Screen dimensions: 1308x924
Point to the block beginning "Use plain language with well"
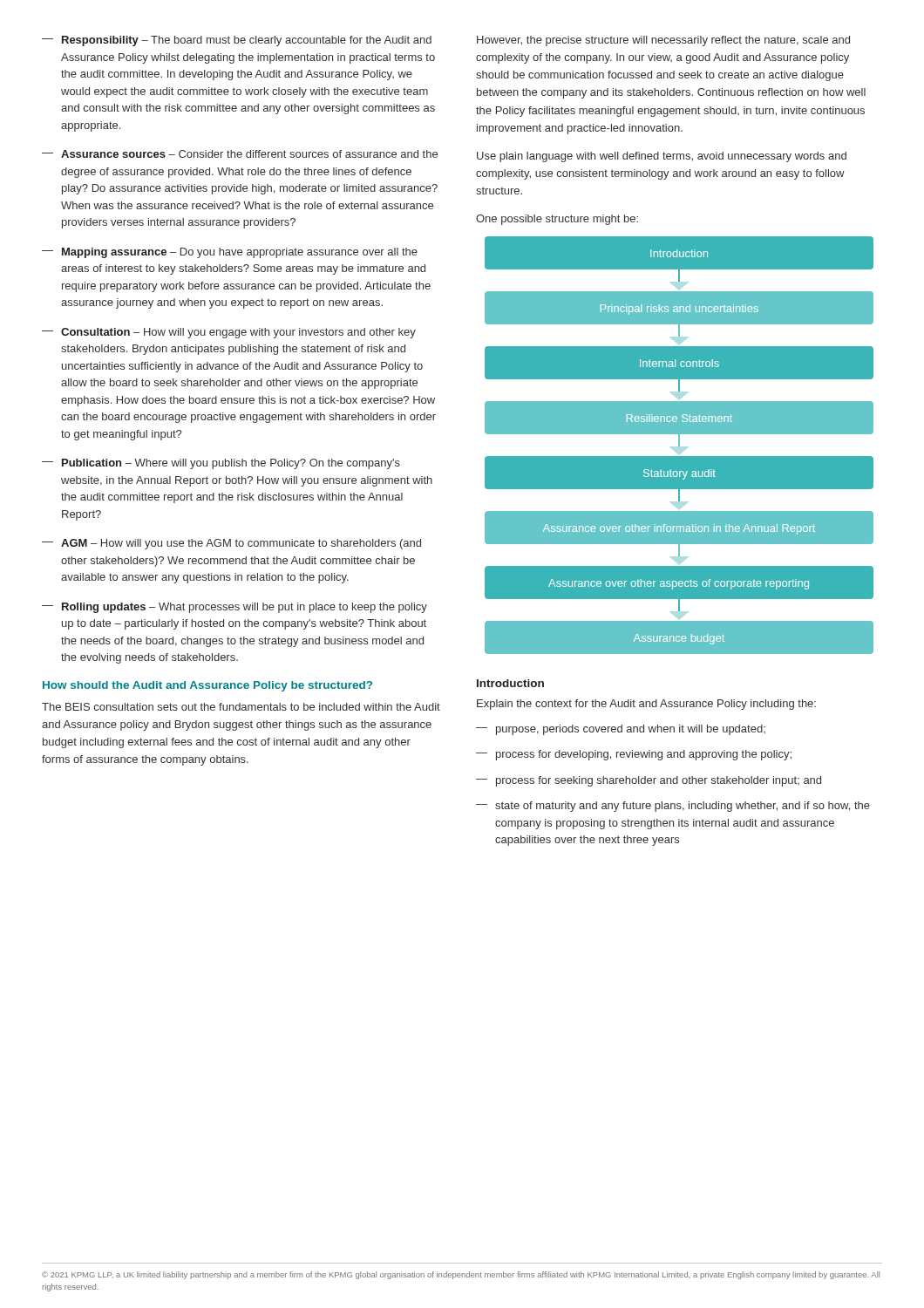pyautogui.click(x=661, y=173)
